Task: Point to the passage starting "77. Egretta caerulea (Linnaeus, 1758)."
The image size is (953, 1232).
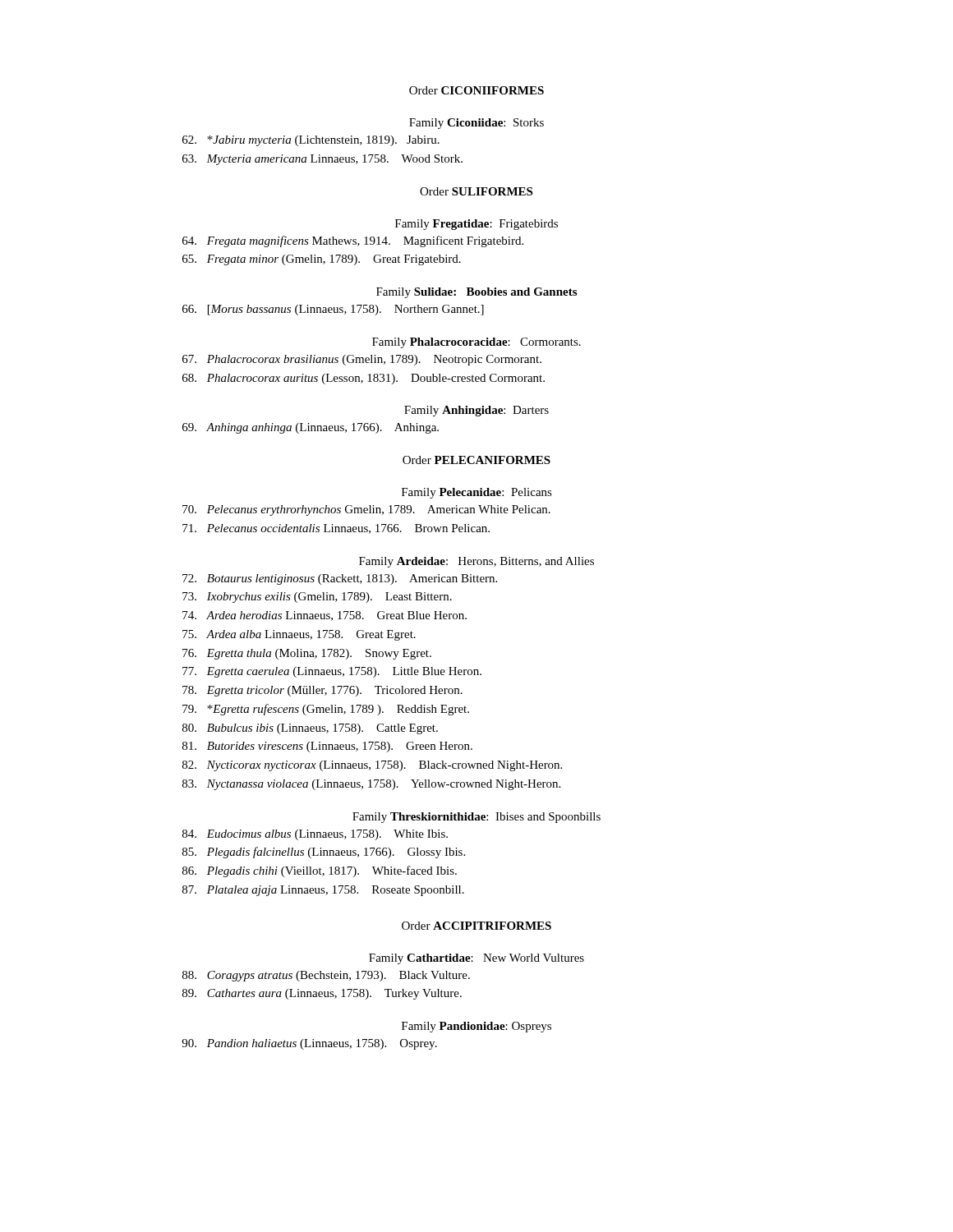Action: click(x=327, y=672)
